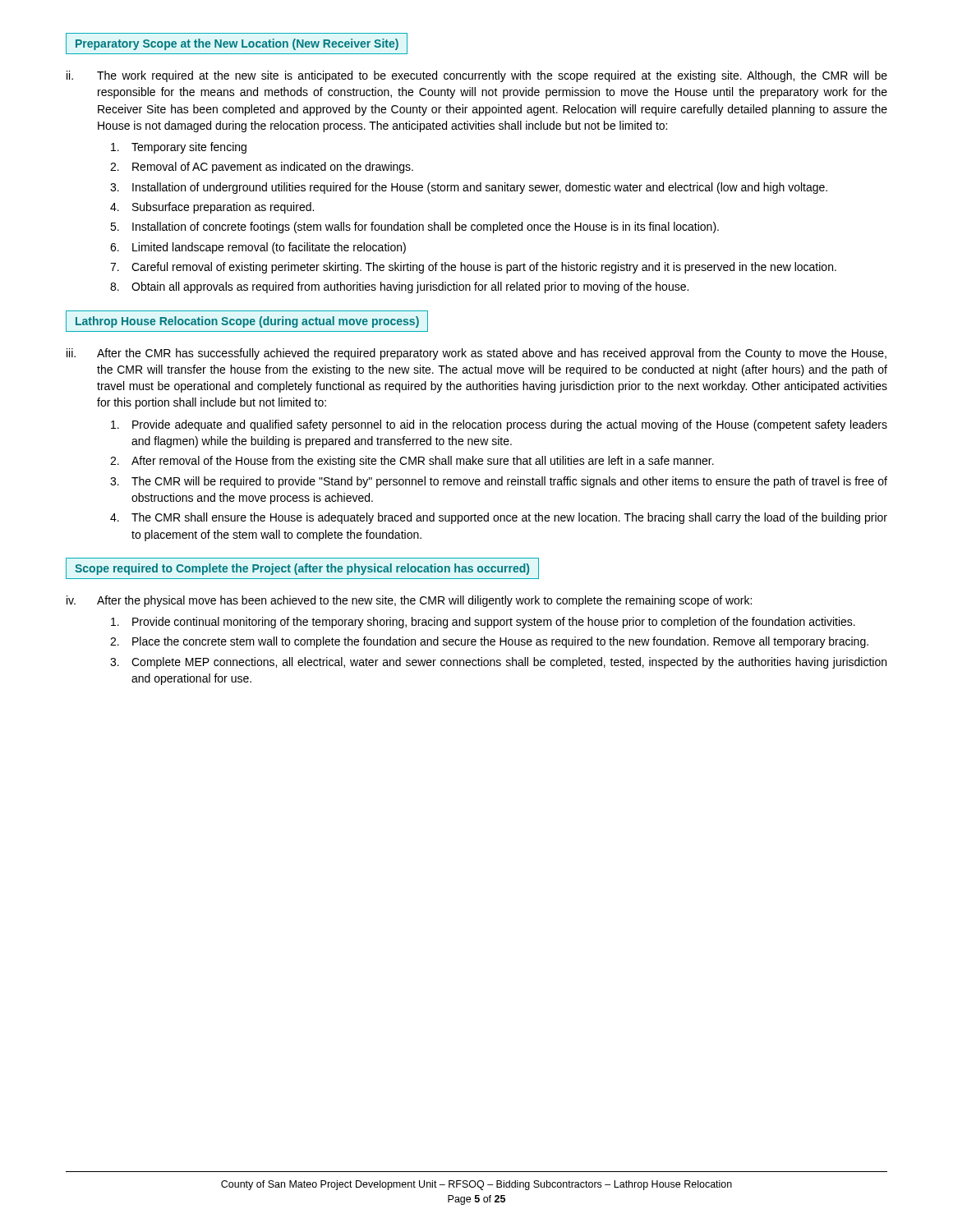The height and width of the screenshot is (1232, 953).
Task: Point to the text starting "4. Subsurface preparation"
Action: pyautogui.click(x=213, y=207)
